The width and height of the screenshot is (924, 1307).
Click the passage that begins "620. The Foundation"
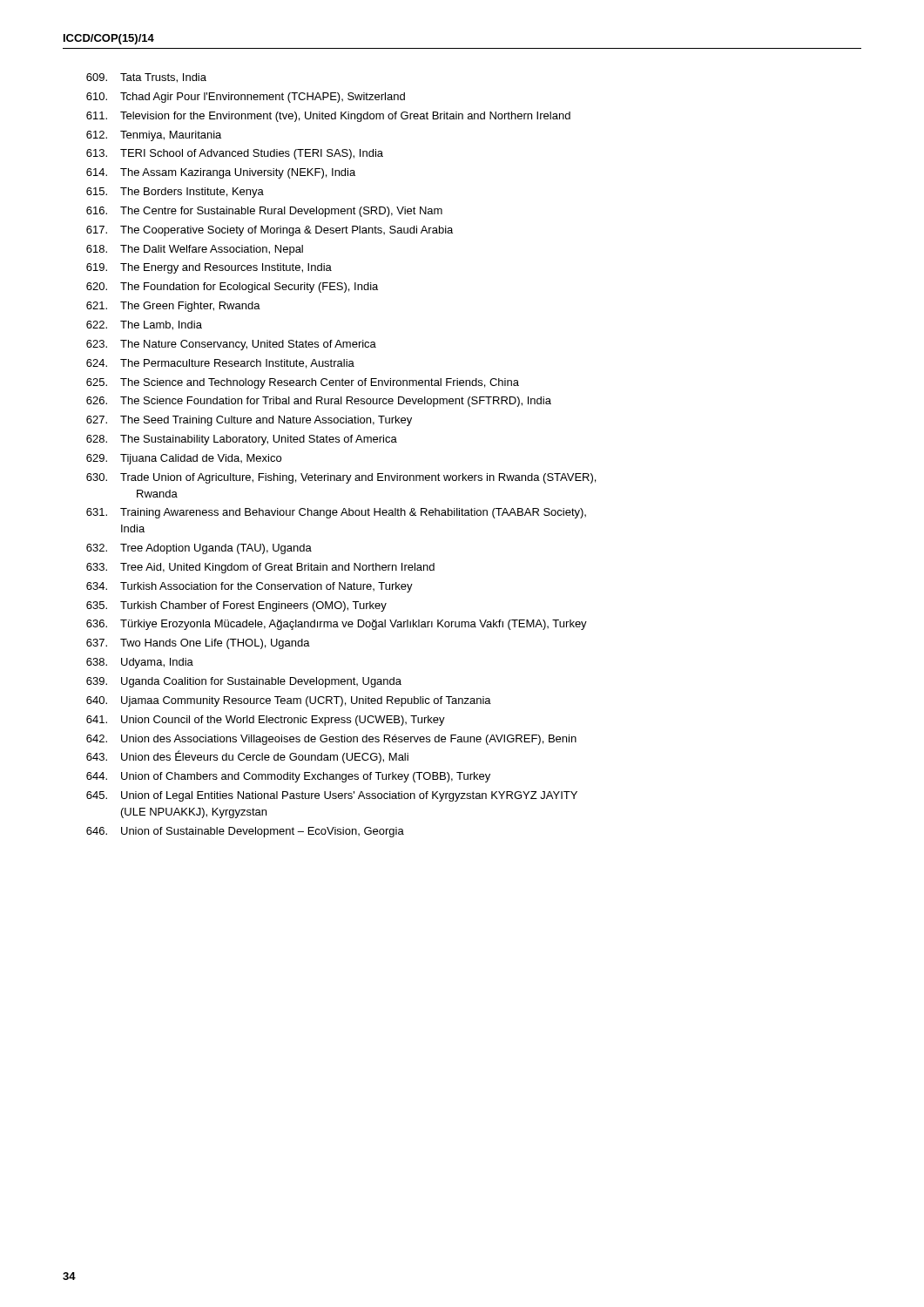(232, 288)
